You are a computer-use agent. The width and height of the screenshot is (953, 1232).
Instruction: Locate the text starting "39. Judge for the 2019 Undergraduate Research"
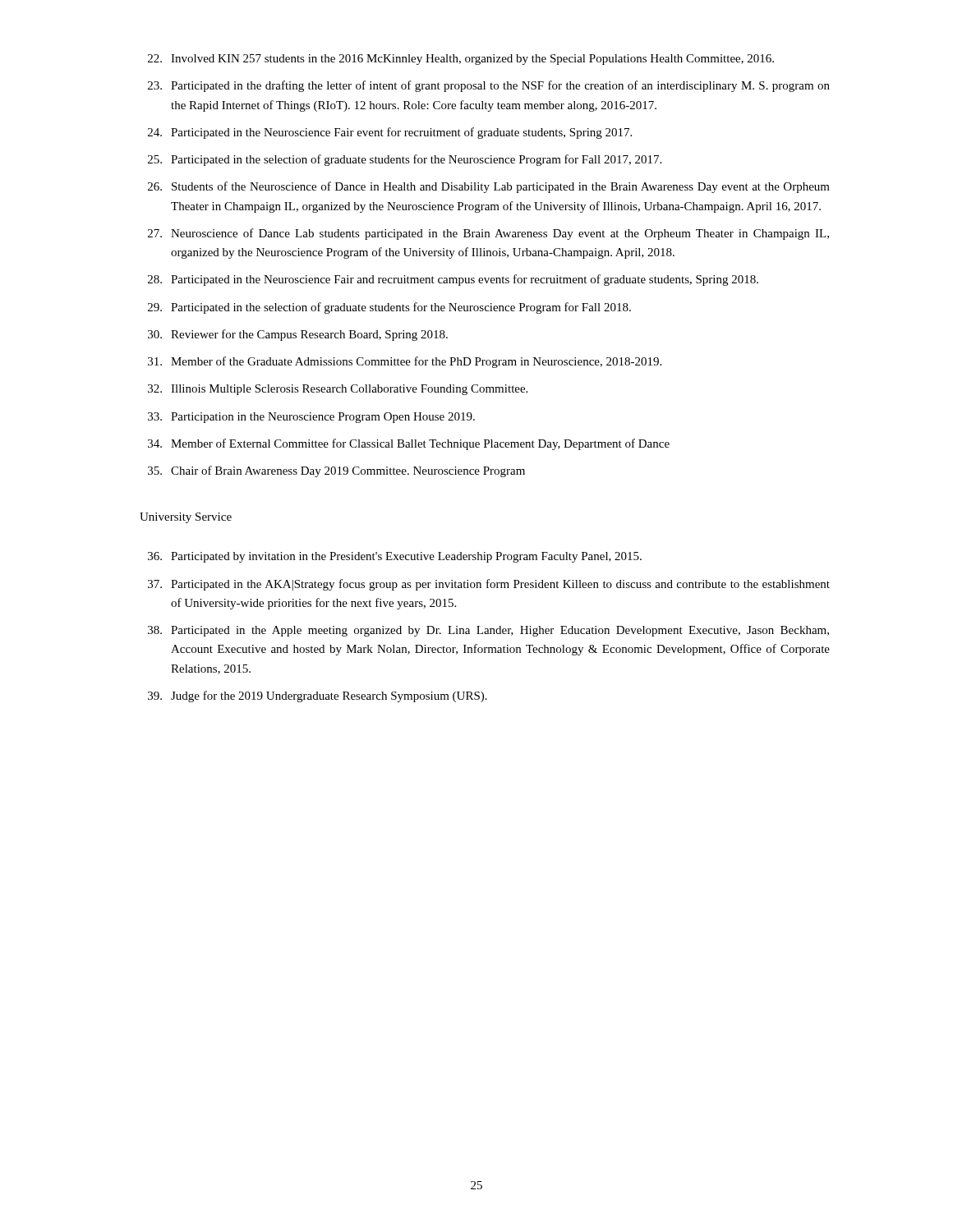tap(485, 696)
